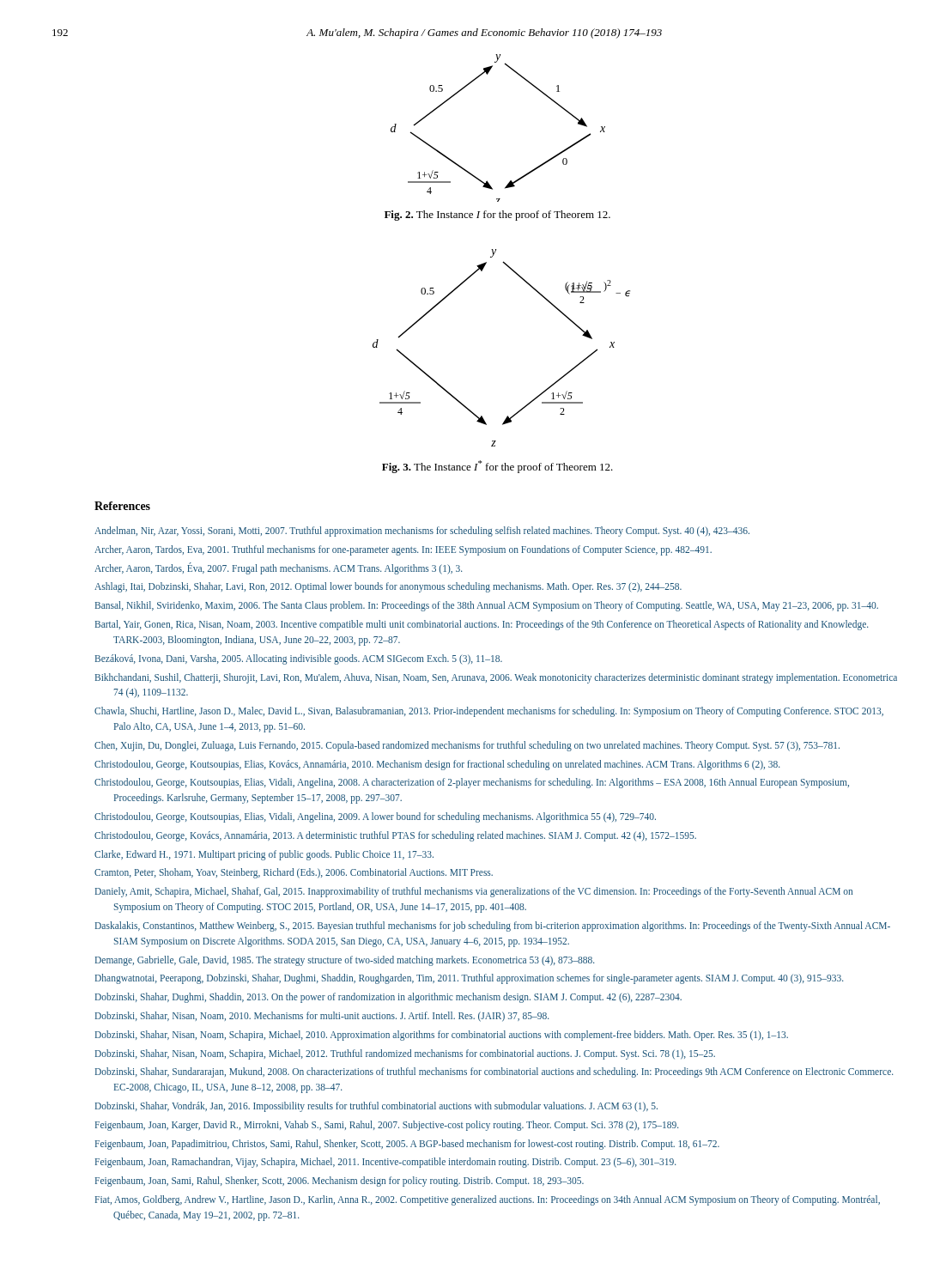The image size is (952, 1288).
Task: Locate the text block starting "Dobzinski, Shahar, Sundararajan,"
Action: pos(494,1080)
